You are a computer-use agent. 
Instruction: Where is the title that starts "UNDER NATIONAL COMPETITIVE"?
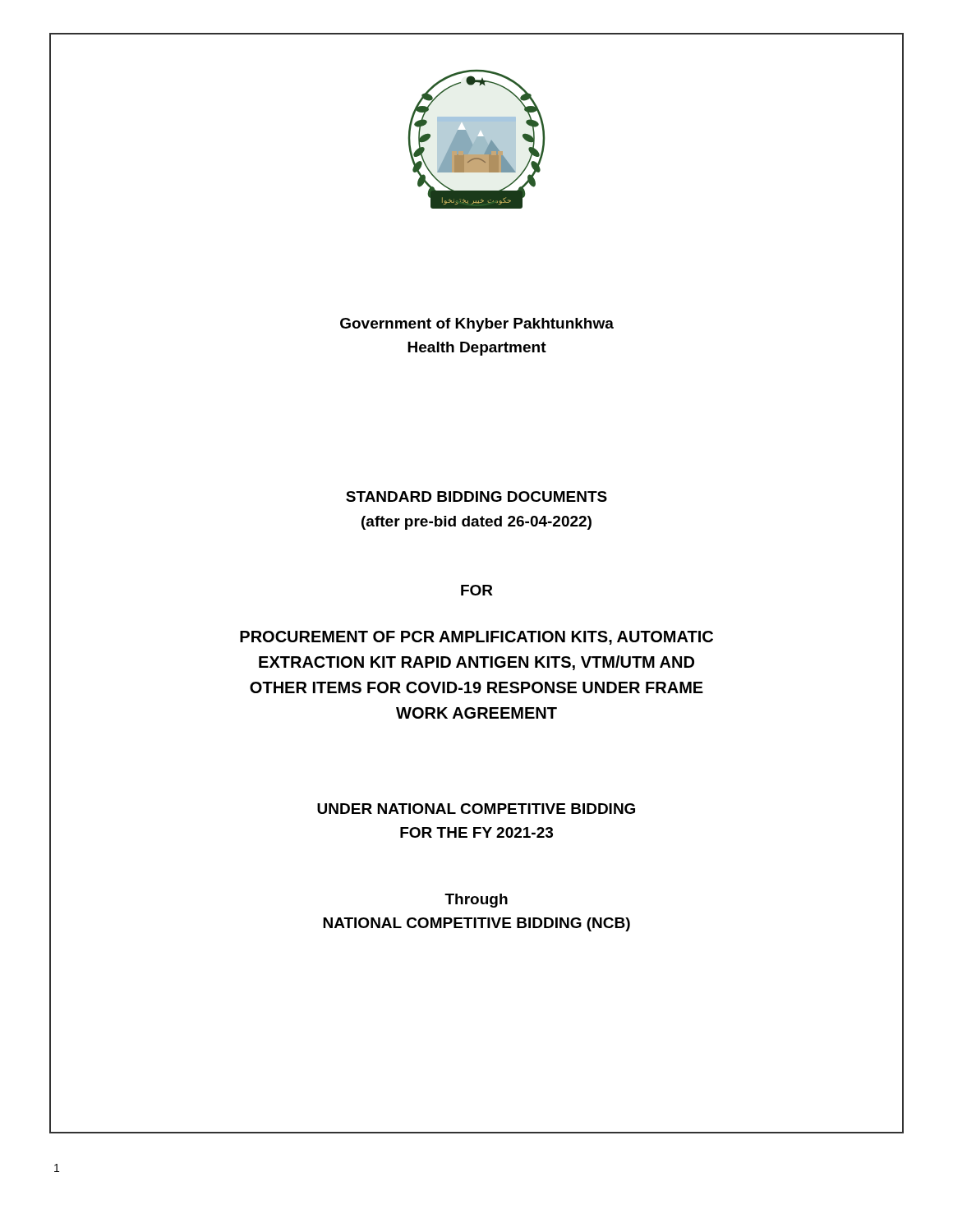coord(476,821)
